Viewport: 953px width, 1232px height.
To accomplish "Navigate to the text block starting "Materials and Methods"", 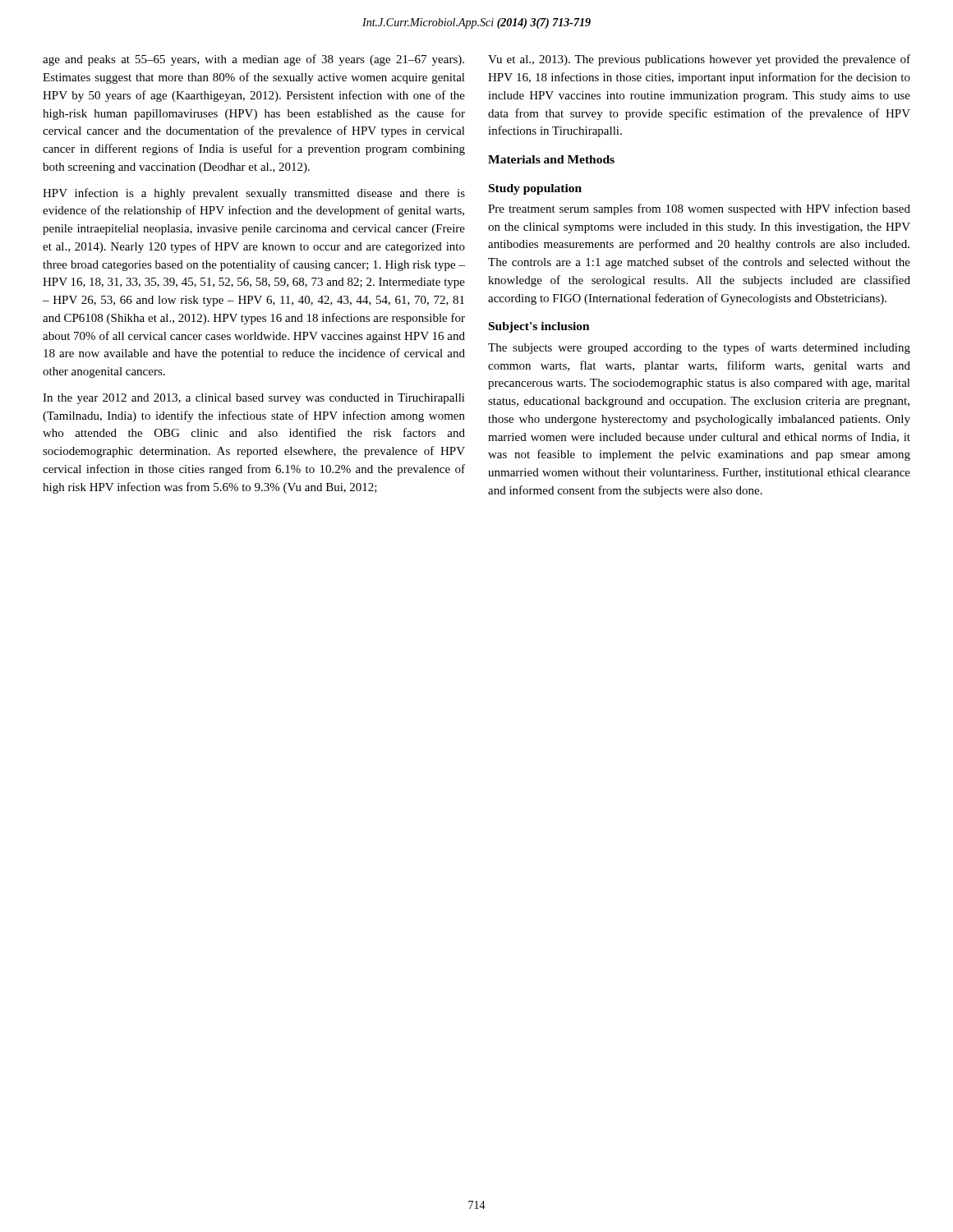I will [x=551, y=159].
